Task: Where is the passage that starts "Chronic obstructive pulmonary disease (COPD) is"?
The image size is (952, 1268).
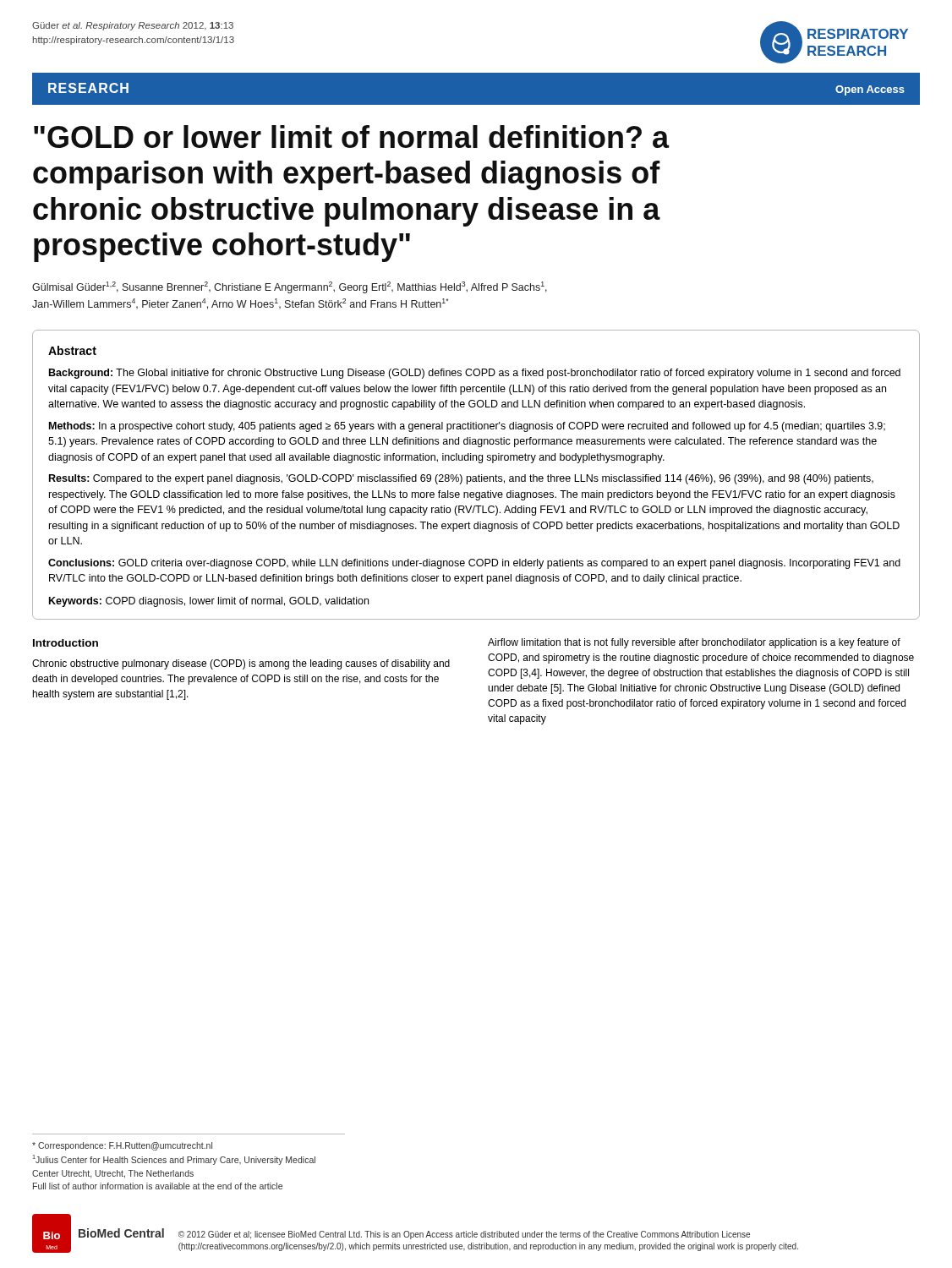Action: (x=241, y=679)
